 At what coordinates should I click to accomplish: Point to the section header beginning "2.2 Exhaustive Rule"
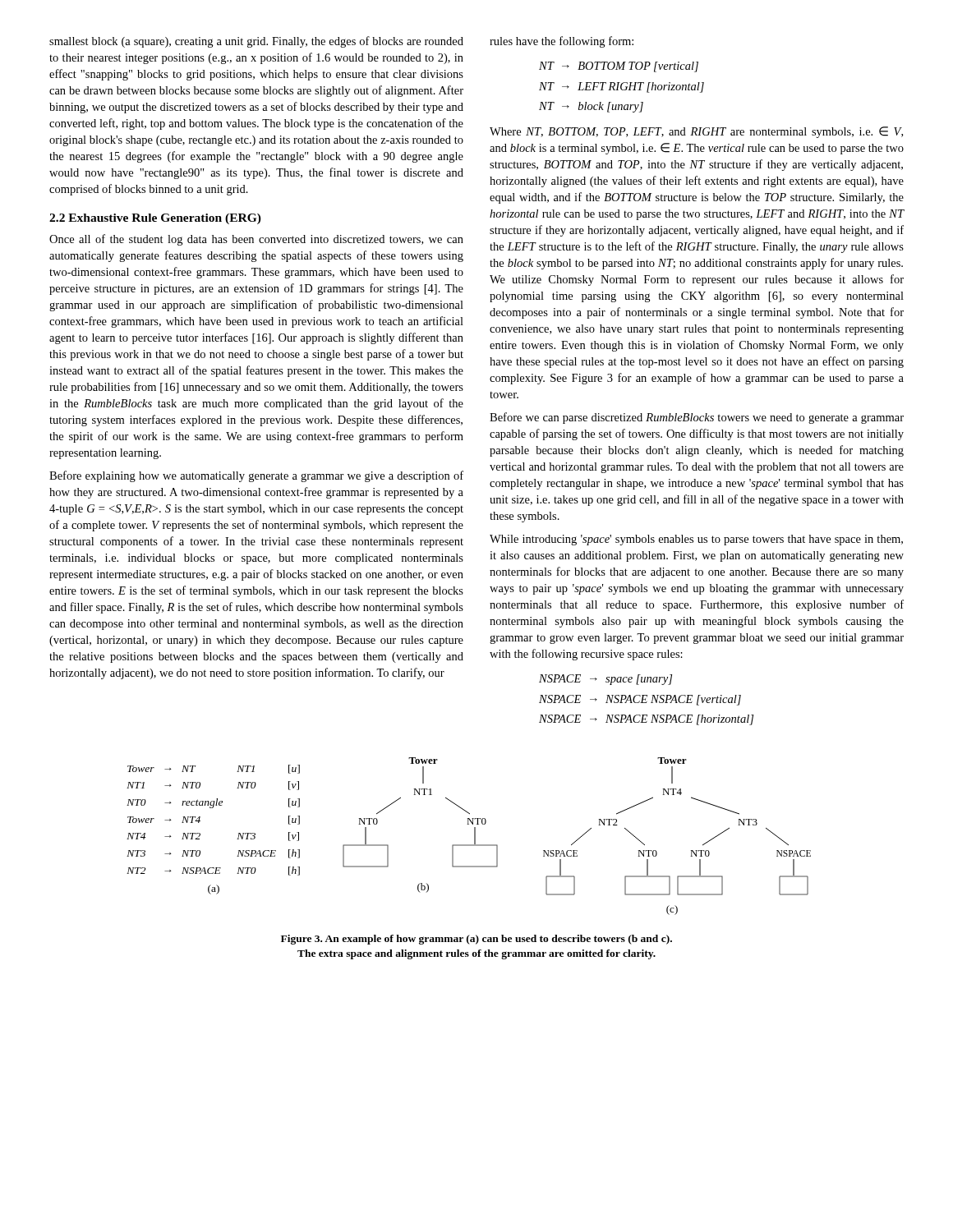[155, 217]
